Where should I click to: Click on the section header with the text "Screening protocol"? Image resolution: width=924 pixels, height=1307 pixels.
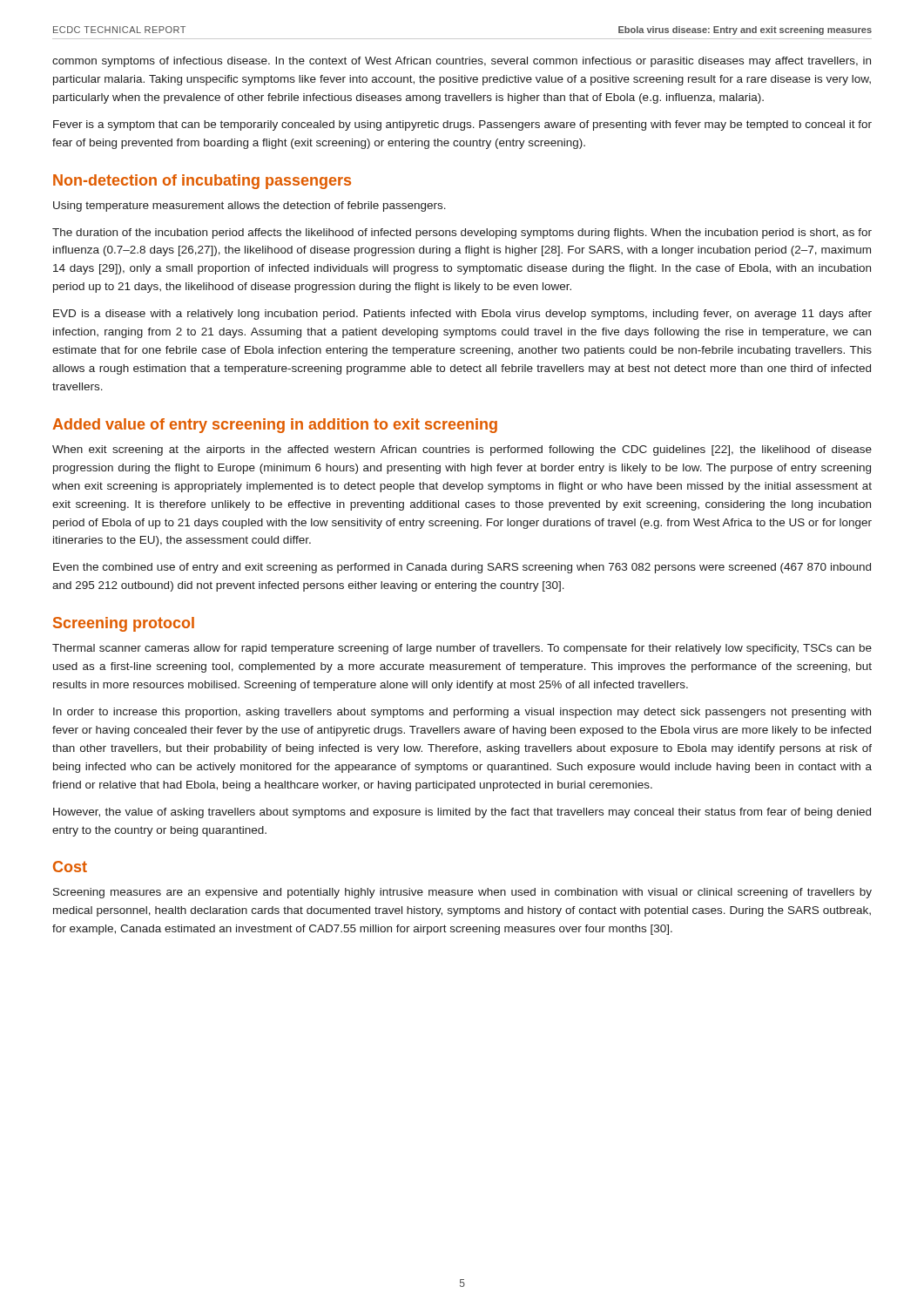coord(124,623)
